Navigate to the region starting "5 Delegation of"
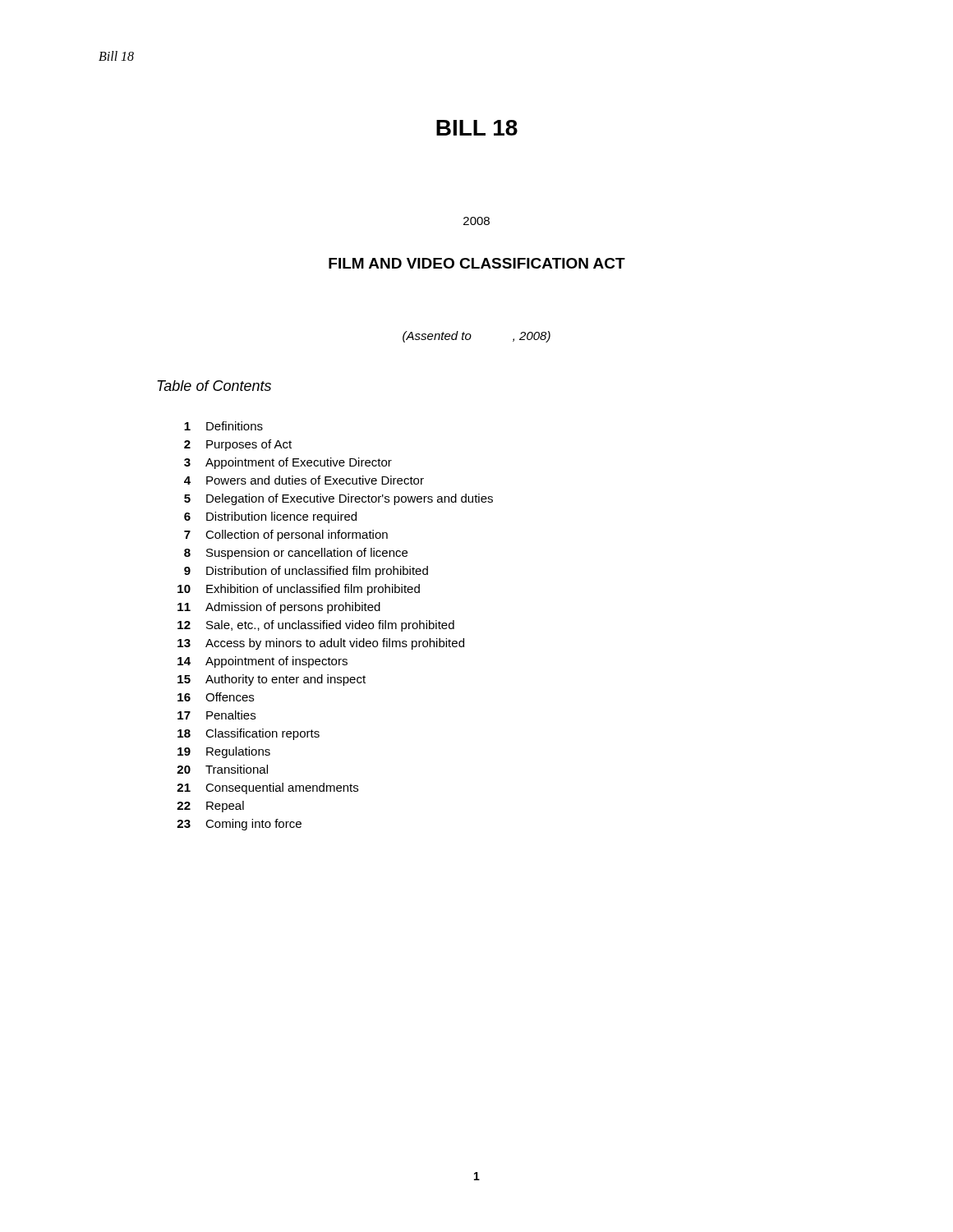The height and width of the screenshot is (1232, 953). pyautogui.click(x=325, y=498)
